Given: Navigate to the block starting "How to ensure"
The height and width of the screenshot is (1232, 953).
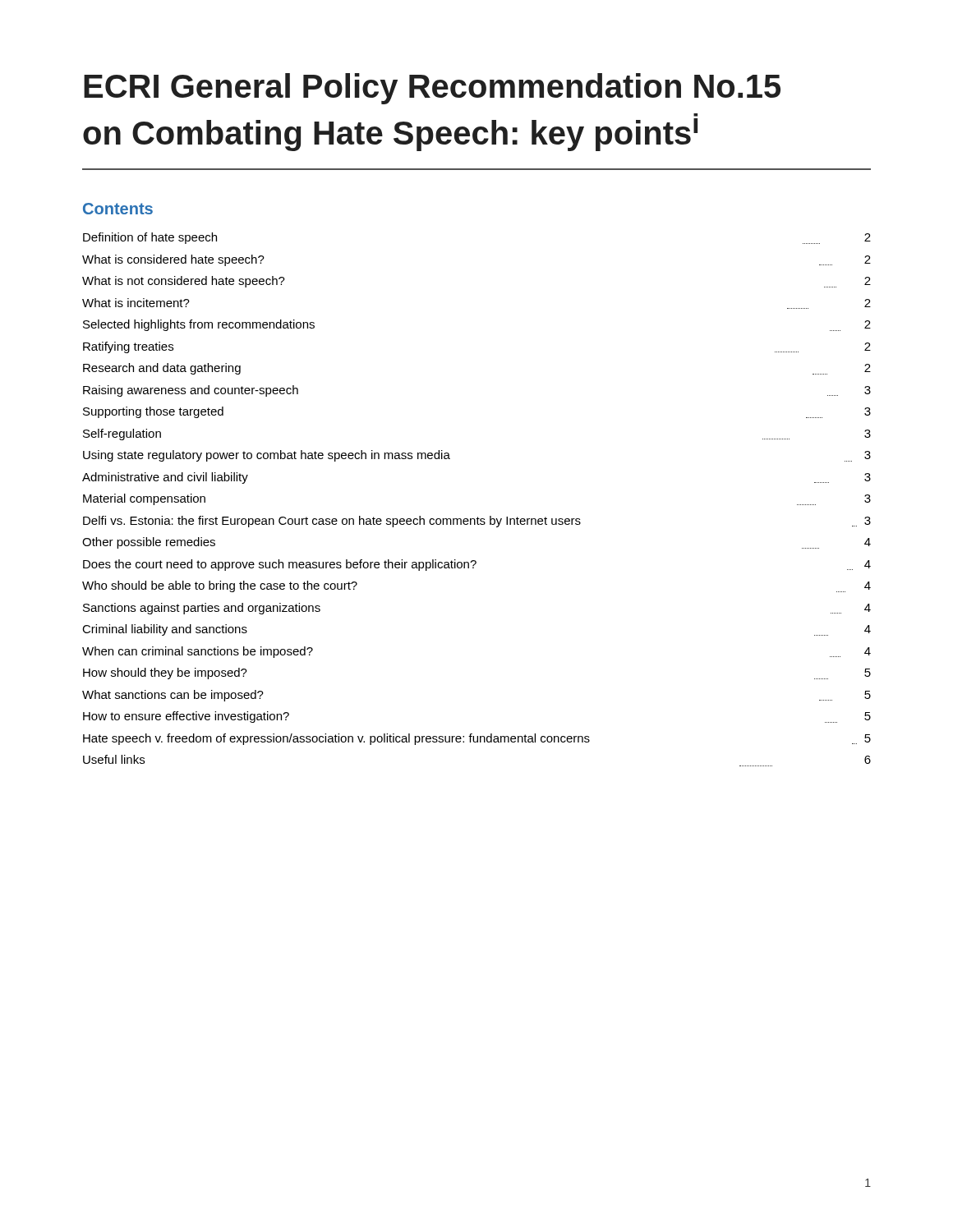Looking at the screenshot, I should [182, 717].
